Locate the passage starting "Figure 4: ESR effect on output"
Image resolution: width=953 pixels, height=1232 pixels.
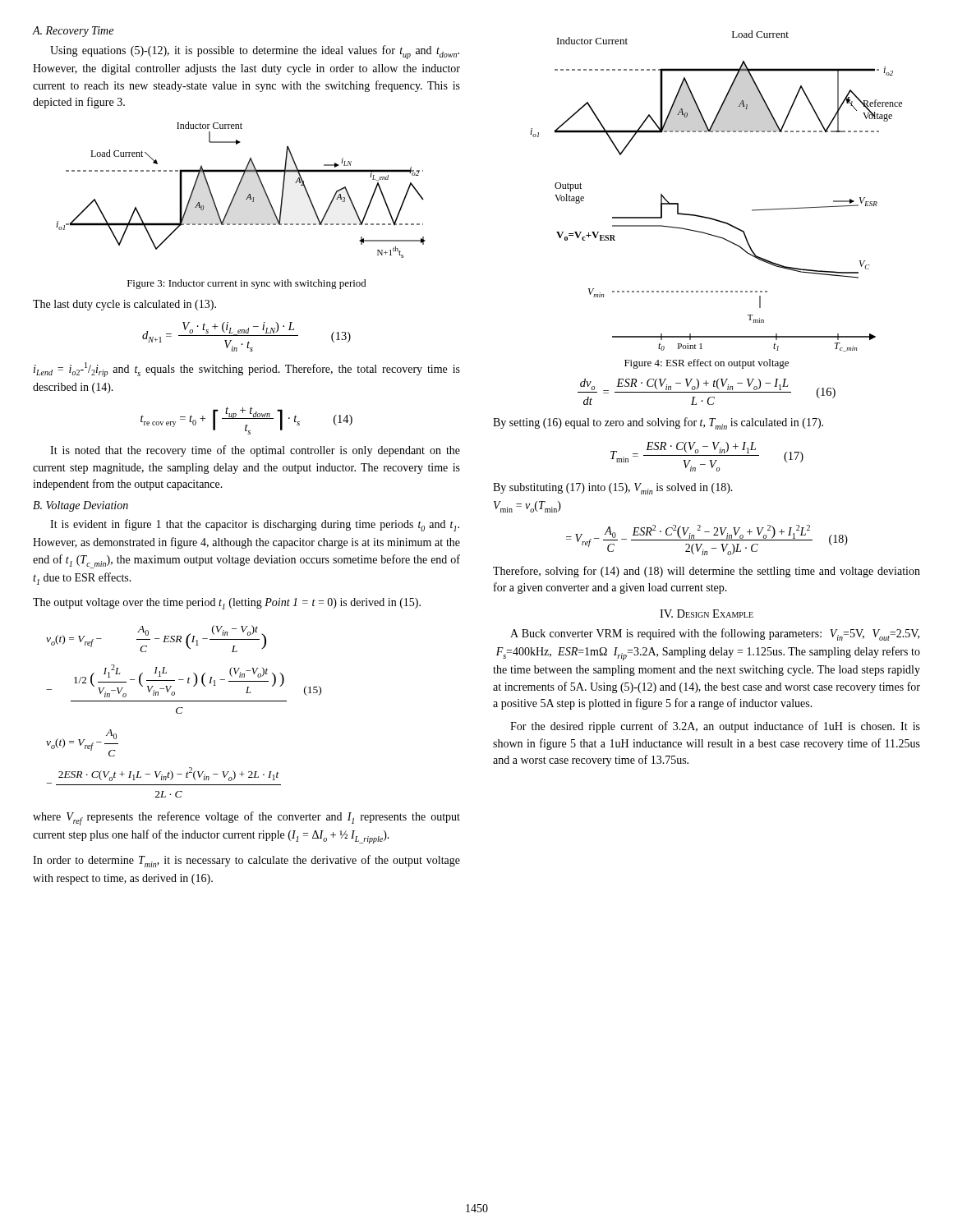[707, 363]
